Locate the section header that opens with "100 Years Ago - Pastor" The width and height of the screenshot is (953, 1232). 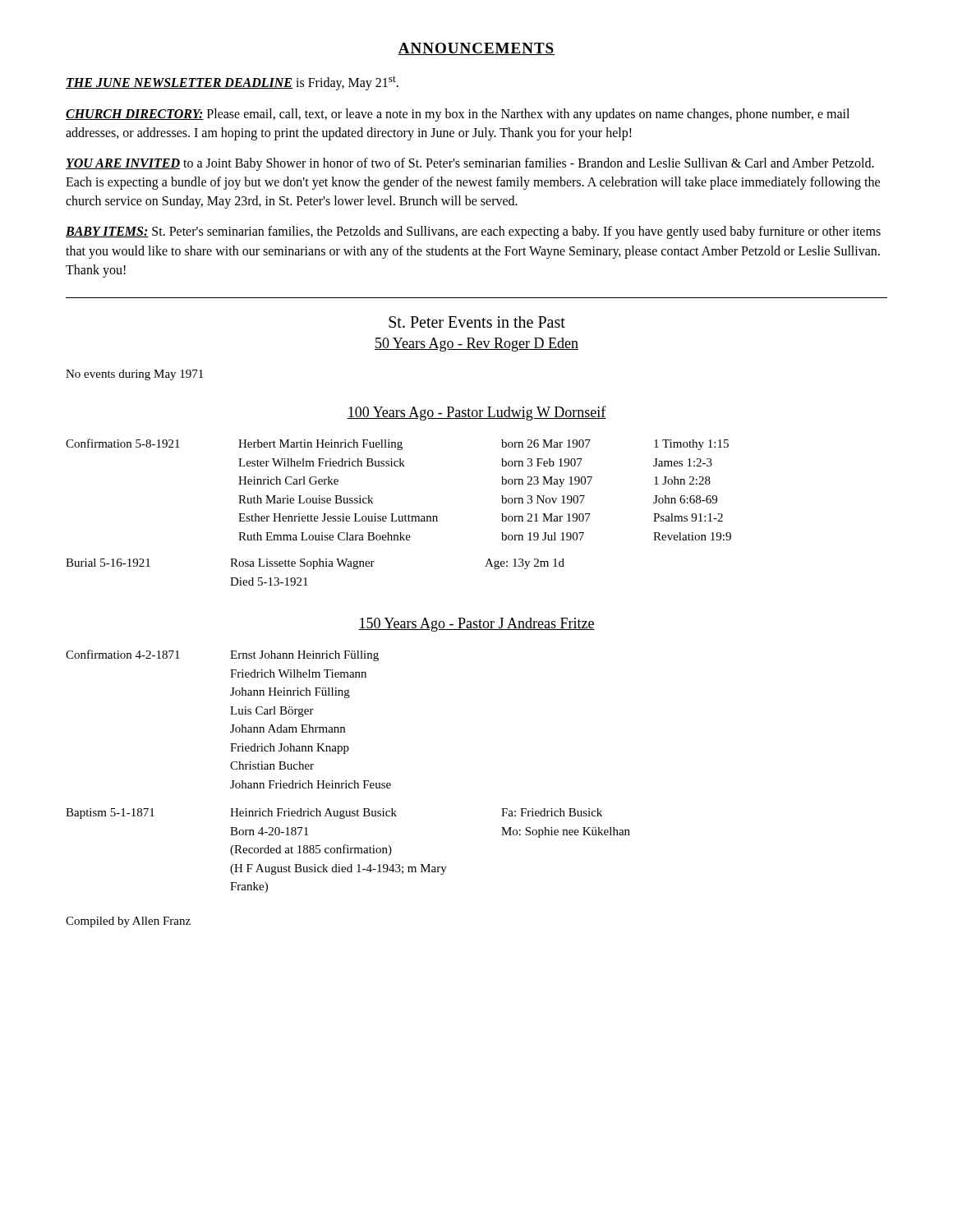pos(476,412)
